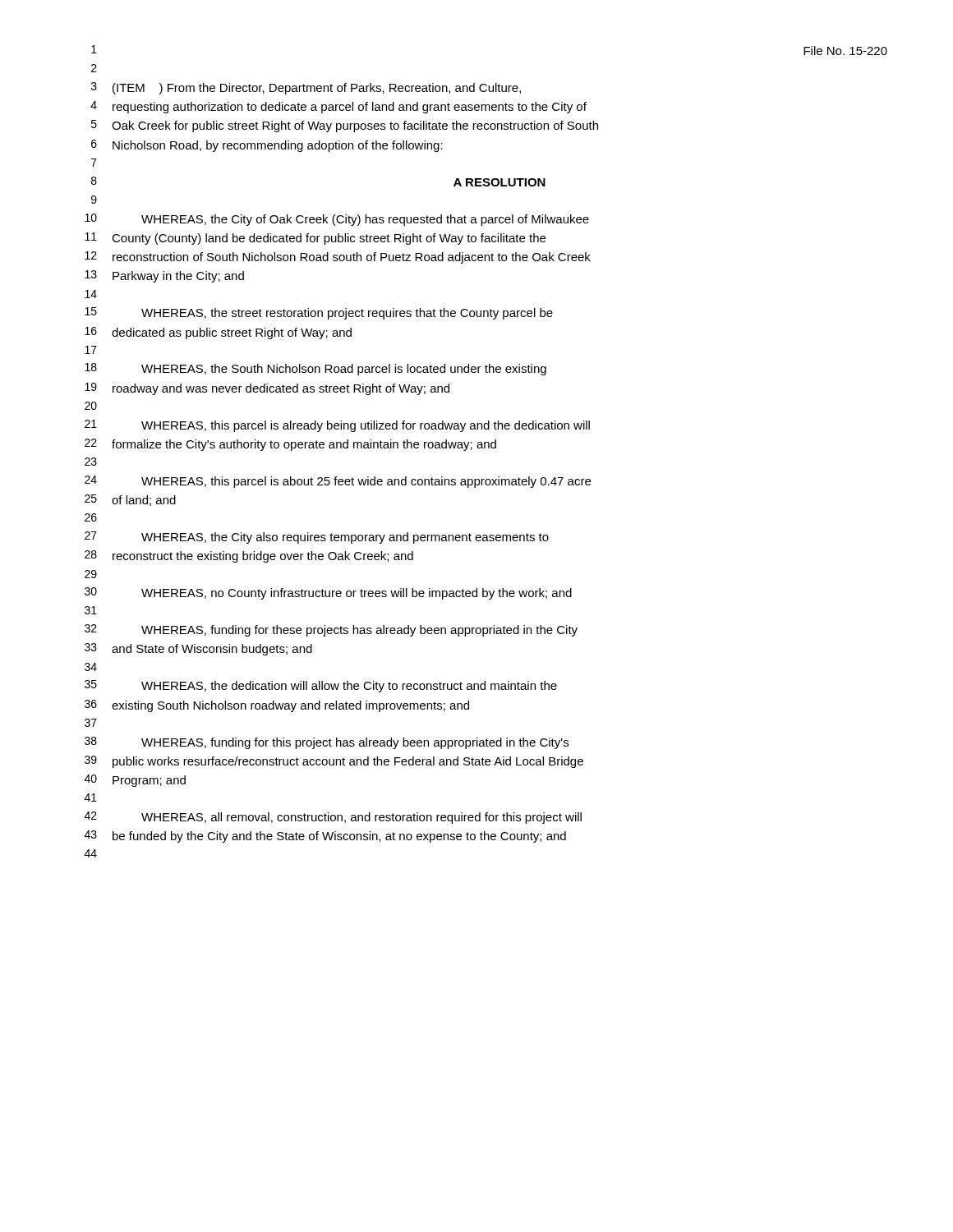953x1232 pixels.
Task: Find the text block starting "10 WHEREAS, the City of"
Action: click(x=476, y=219)
